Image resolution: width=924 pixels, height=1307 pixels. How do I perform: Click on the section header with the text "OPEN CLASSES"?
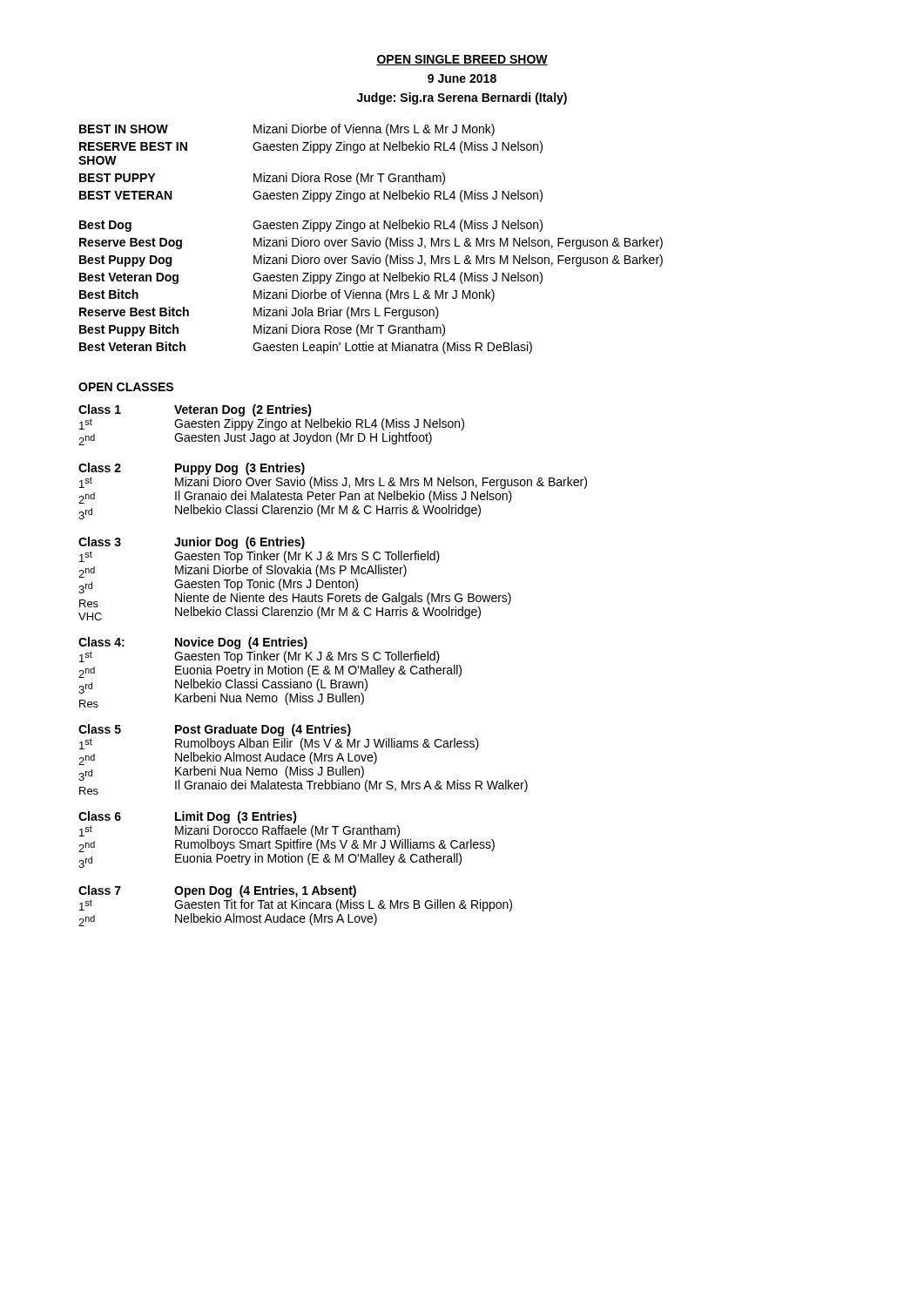(126, 387)
